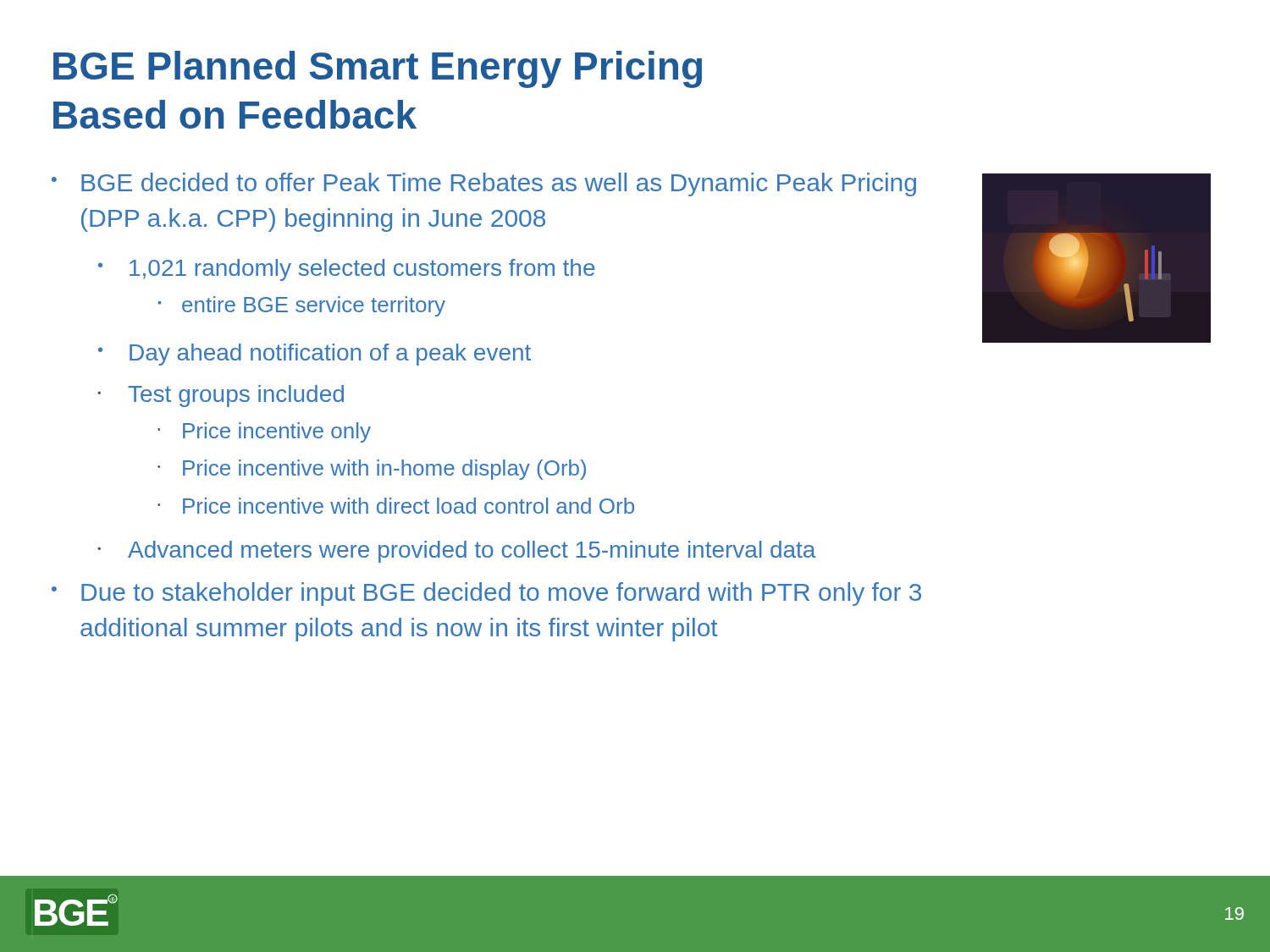Click the passage that begins "• BGE decided"
The height and width of the screenshot is (952, 1270).
coord(504,201)
